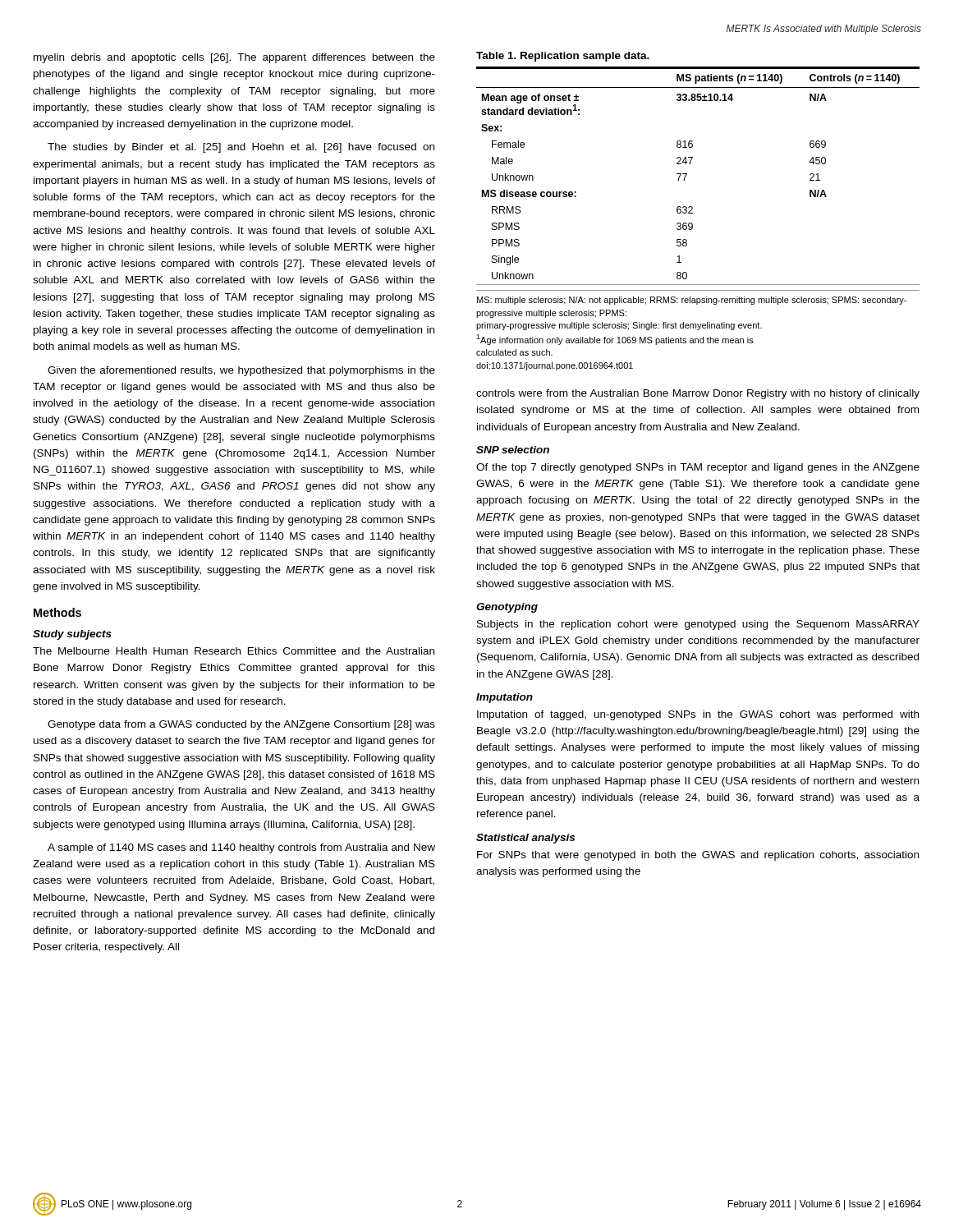Viewport: 954px width, 1232px height.
Task: Locate the text block starting "myelin debris and apoptotic cells [26]. The apparent"
Action: pyautogui.click(x=234, y=91)
